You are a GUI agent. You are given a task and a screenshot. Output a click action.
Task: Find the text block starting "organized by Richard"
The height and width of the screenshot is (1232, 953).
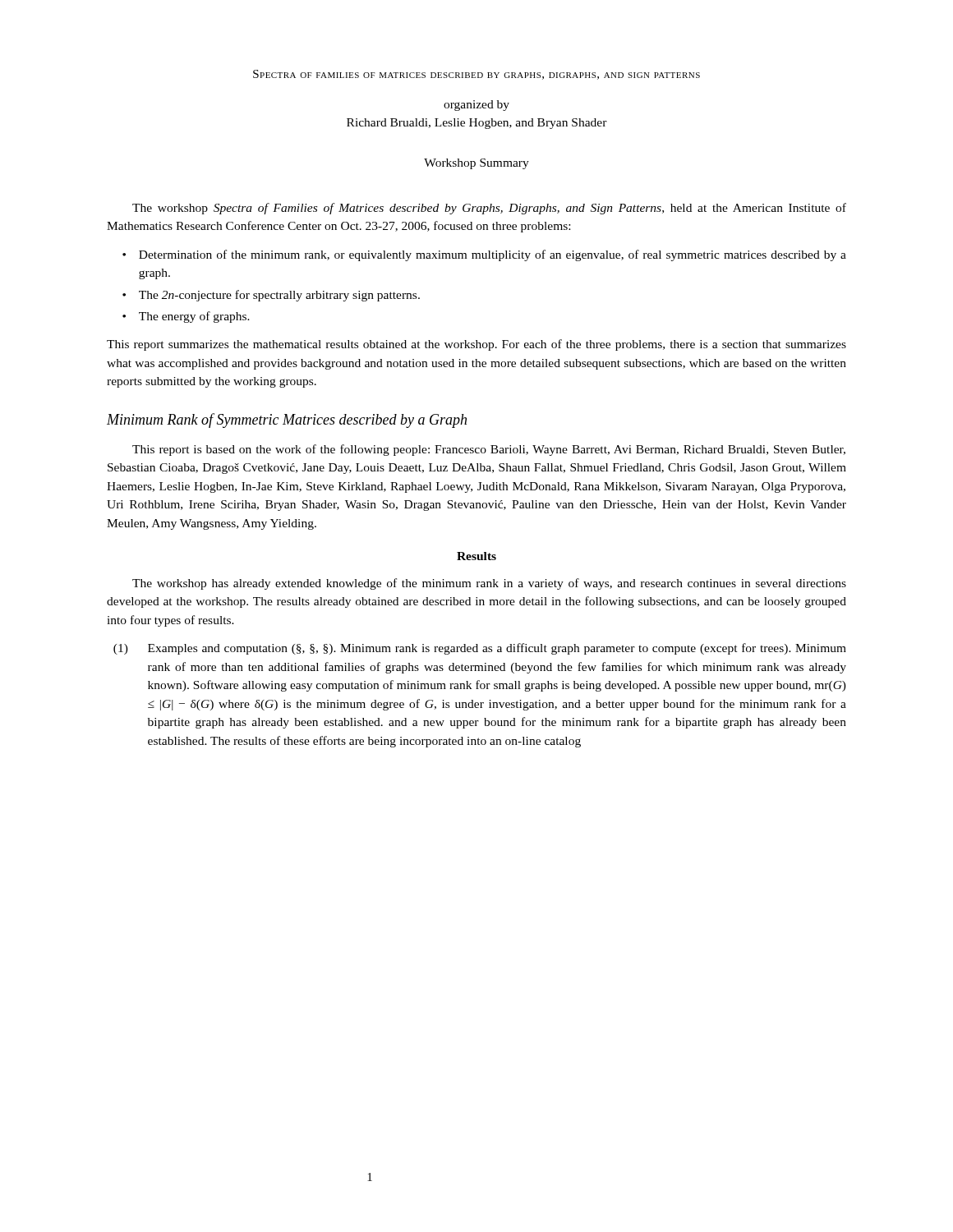coord(476,113)
